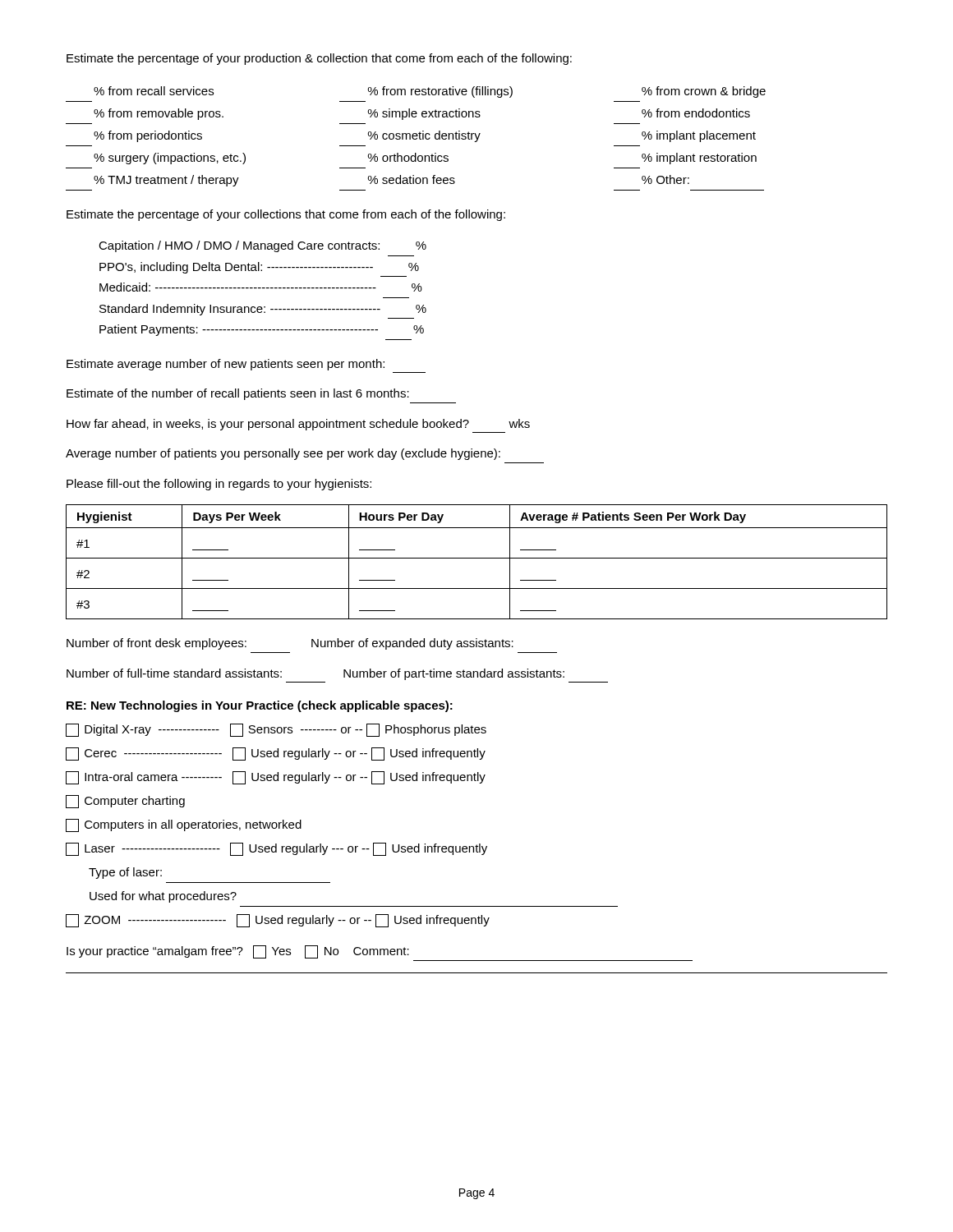Click the passage that begins "Capitation / HMO /"
The height and width of the screenshot is (1232, 953).
click(x=262, y=246)
